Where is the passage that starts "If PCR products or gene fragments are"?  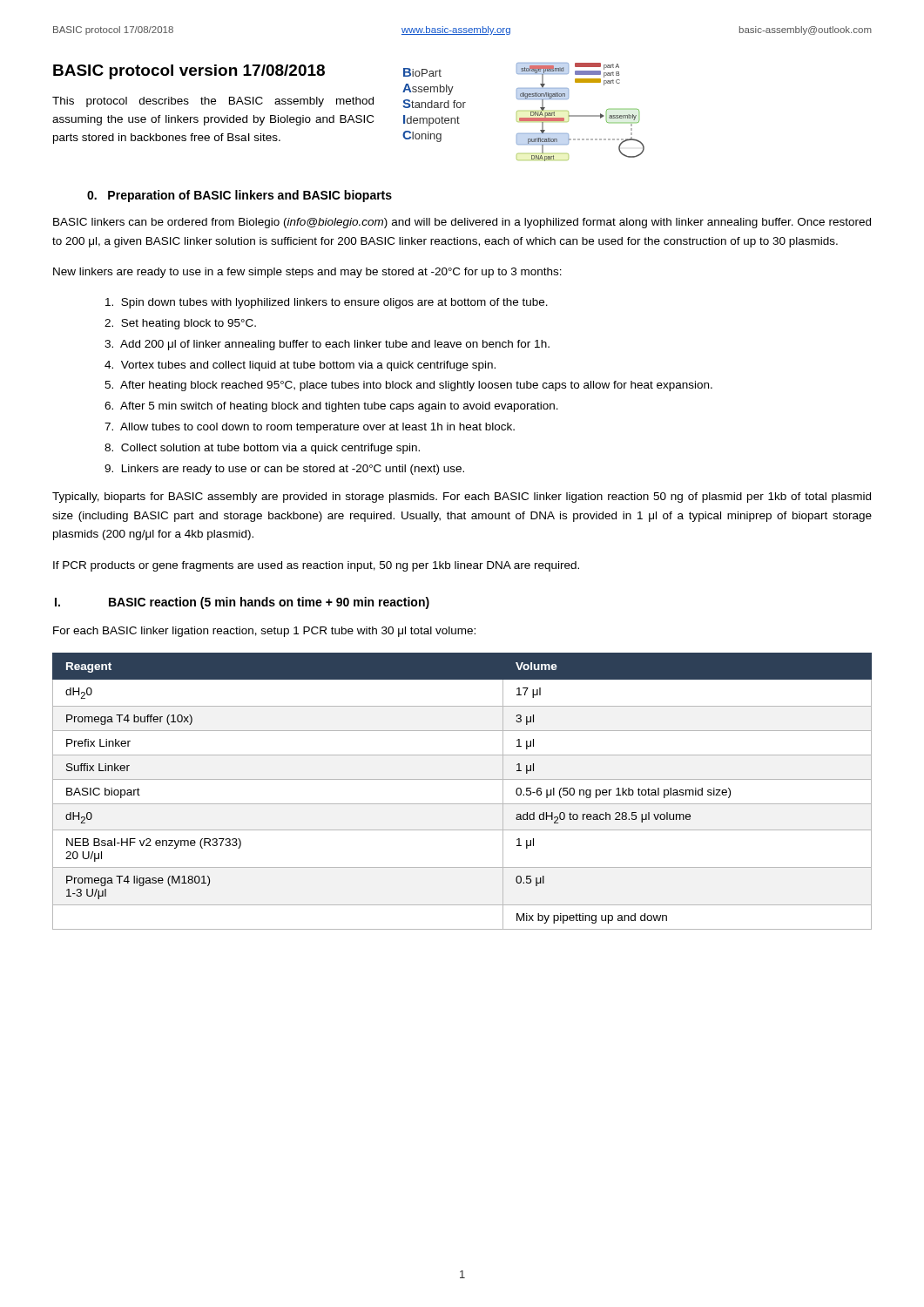(316, 565)
